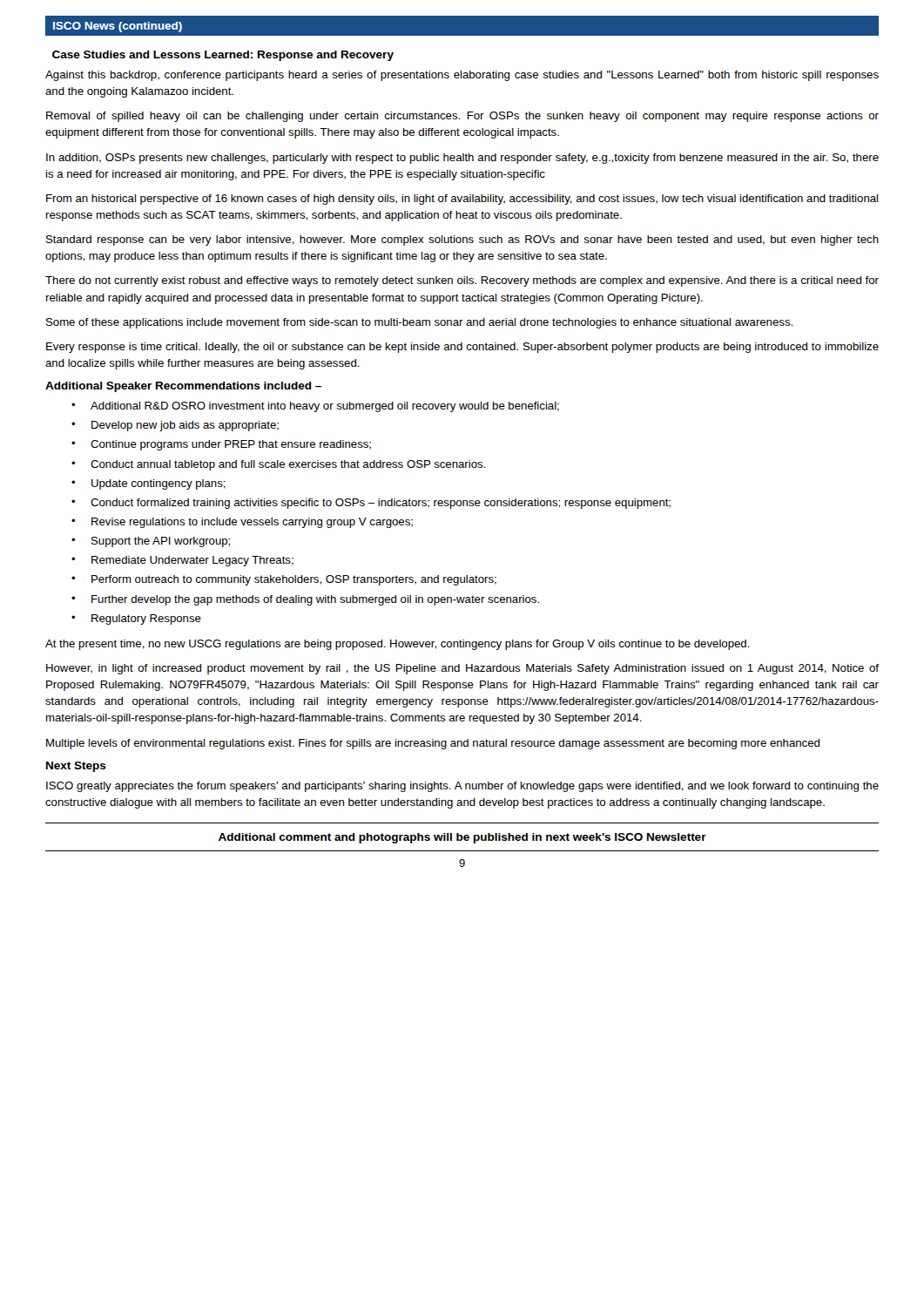
Task: Locate the text block with the text "Some of these applications include movement from"
Action: tap(419, 322)
